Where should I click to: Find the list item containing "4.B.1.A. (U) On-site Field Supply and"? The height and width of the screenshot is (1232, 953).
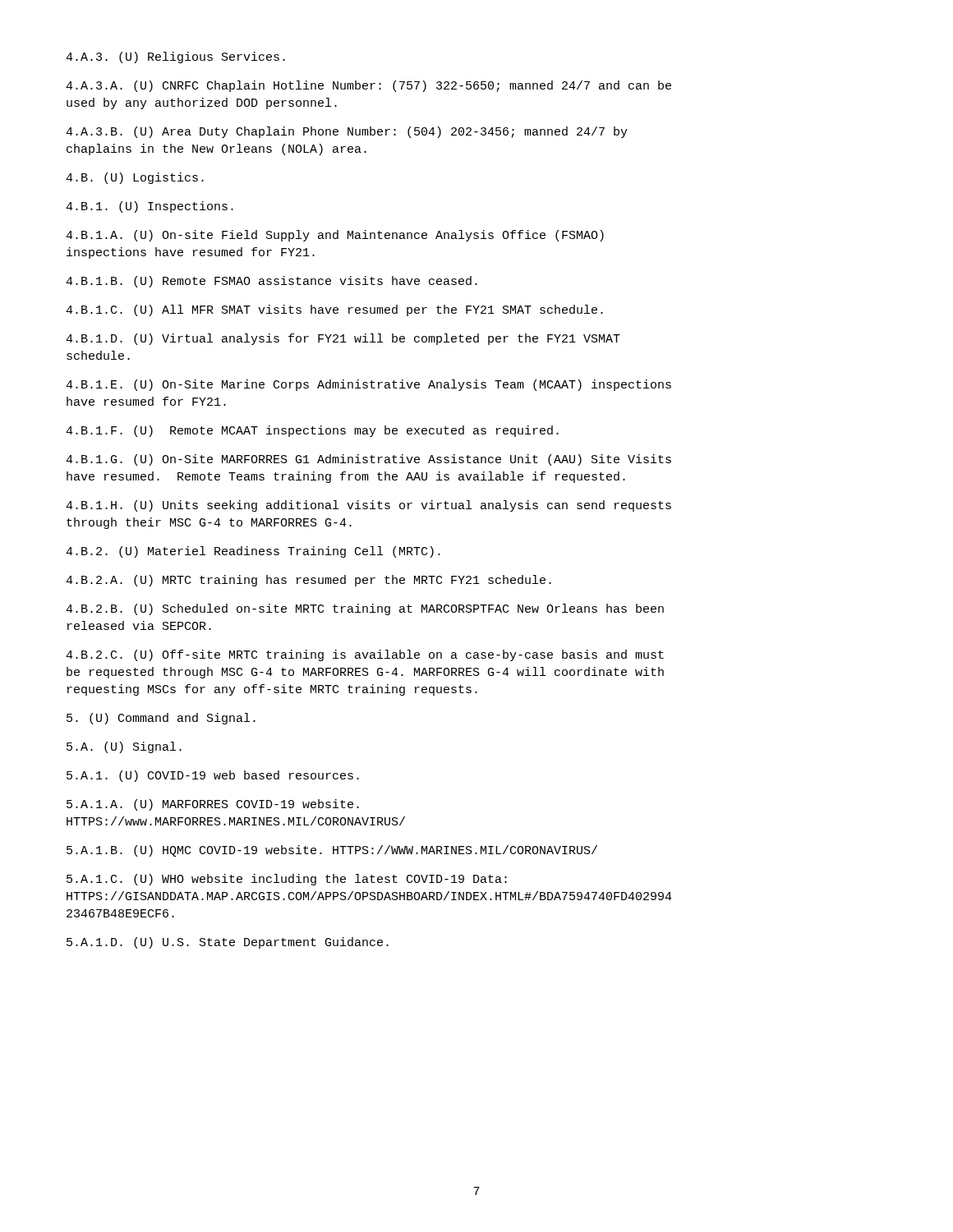click(x=336, y=245)
